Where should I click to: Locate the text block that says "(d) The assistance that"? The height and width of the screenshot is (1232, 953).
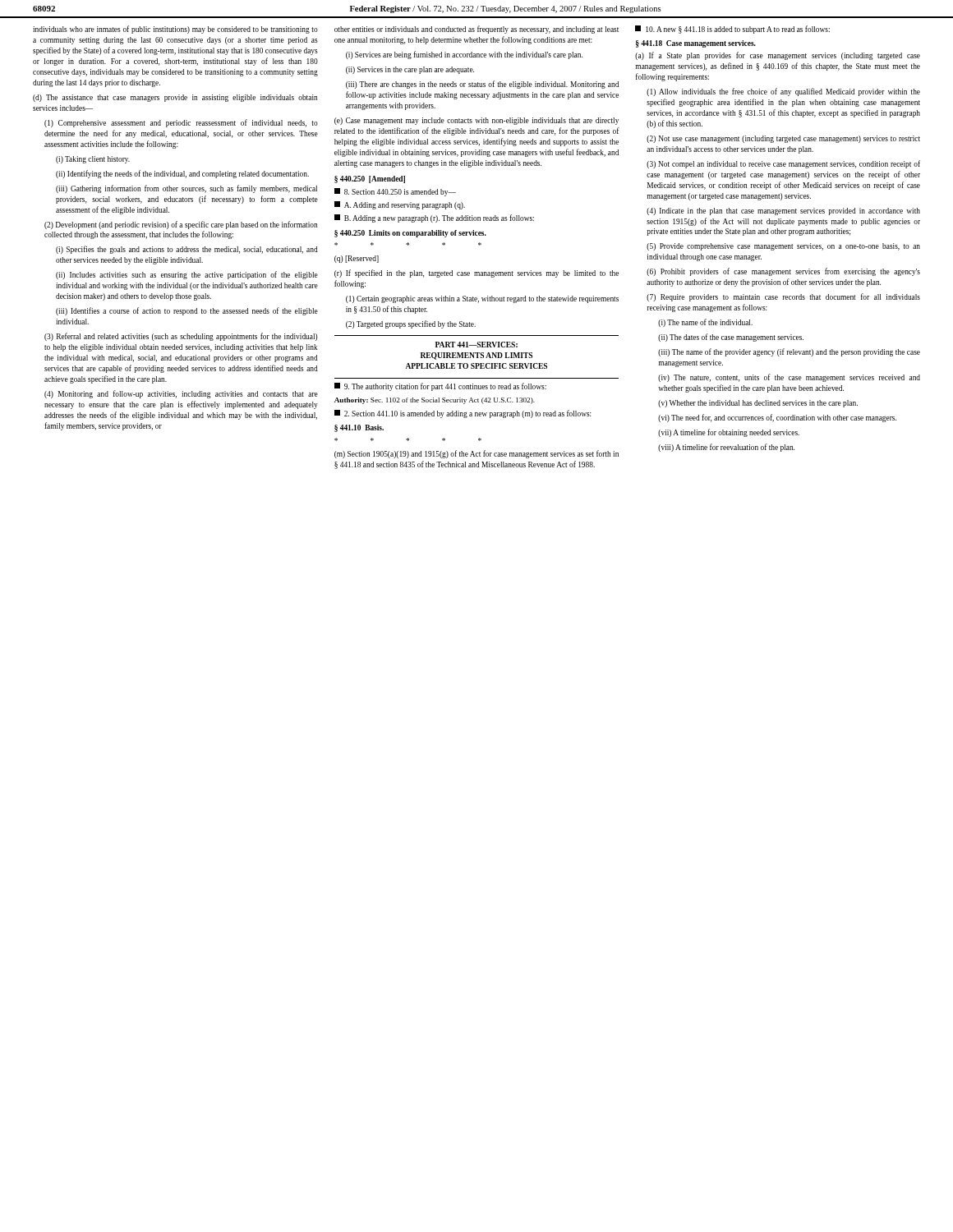tap(175, 103)
